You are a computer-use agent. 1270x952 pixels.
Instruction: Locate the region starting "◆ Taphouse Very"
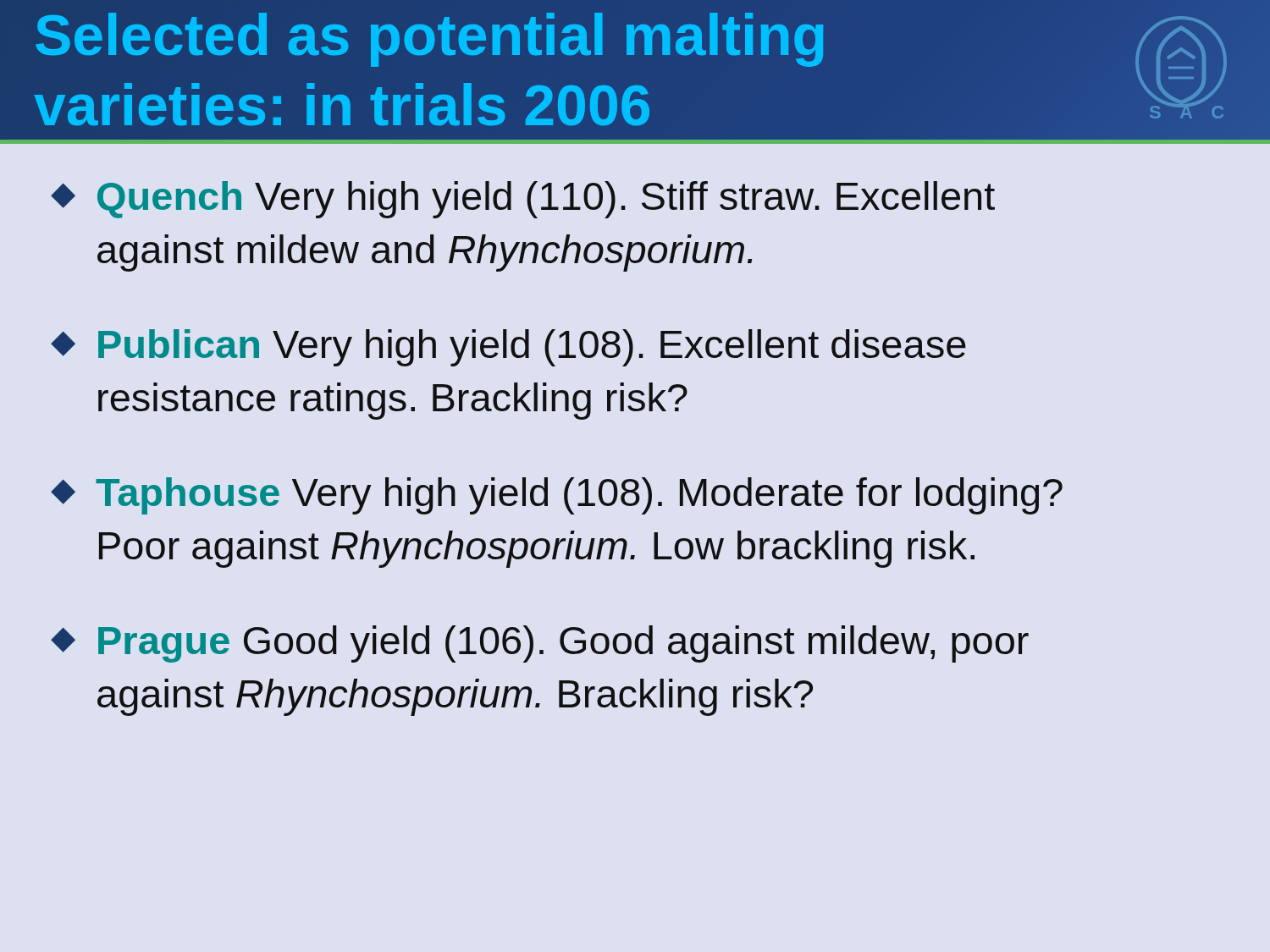557,519
